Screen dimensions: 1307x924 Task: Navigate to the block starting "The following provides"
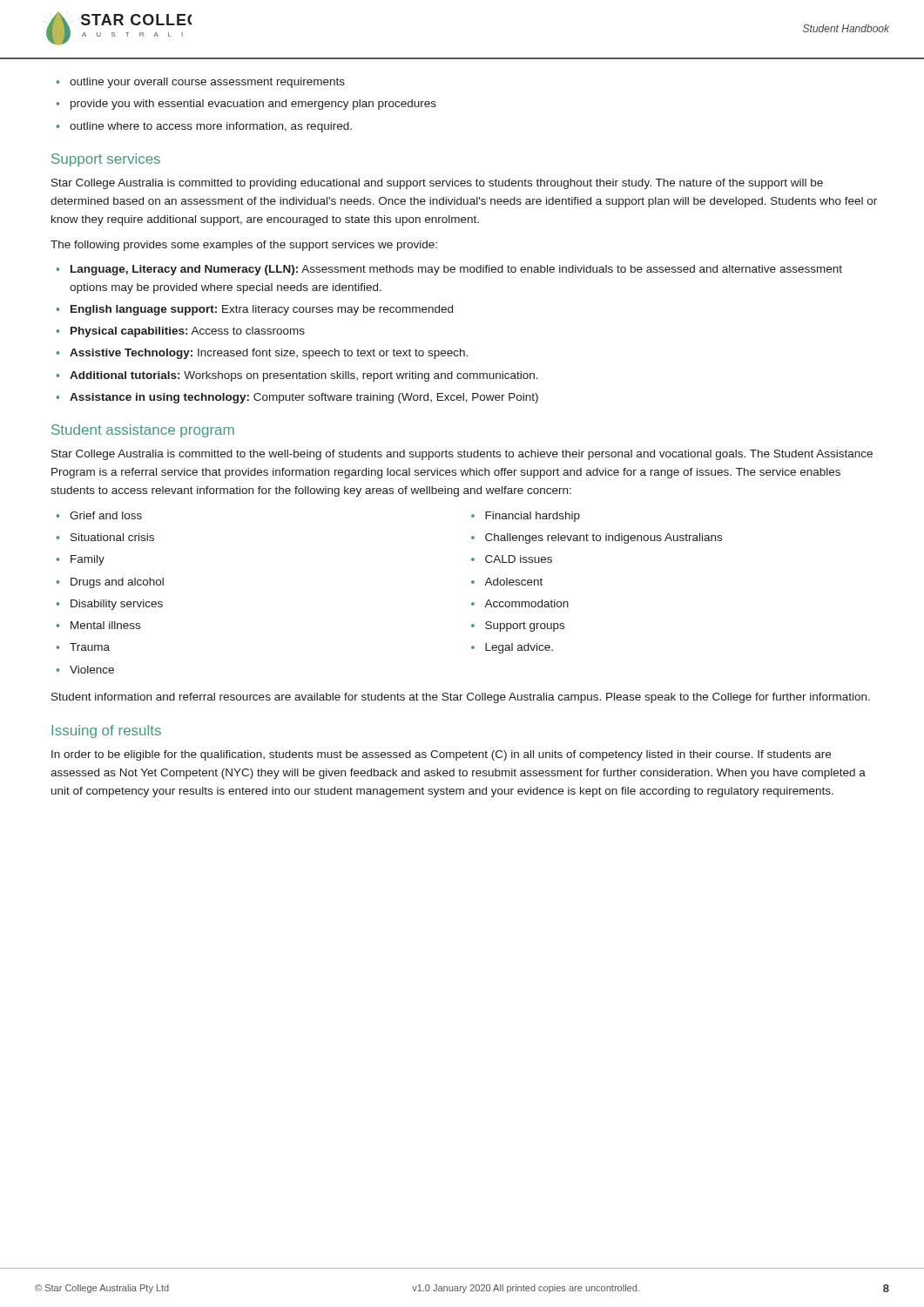tap(244, 246)
